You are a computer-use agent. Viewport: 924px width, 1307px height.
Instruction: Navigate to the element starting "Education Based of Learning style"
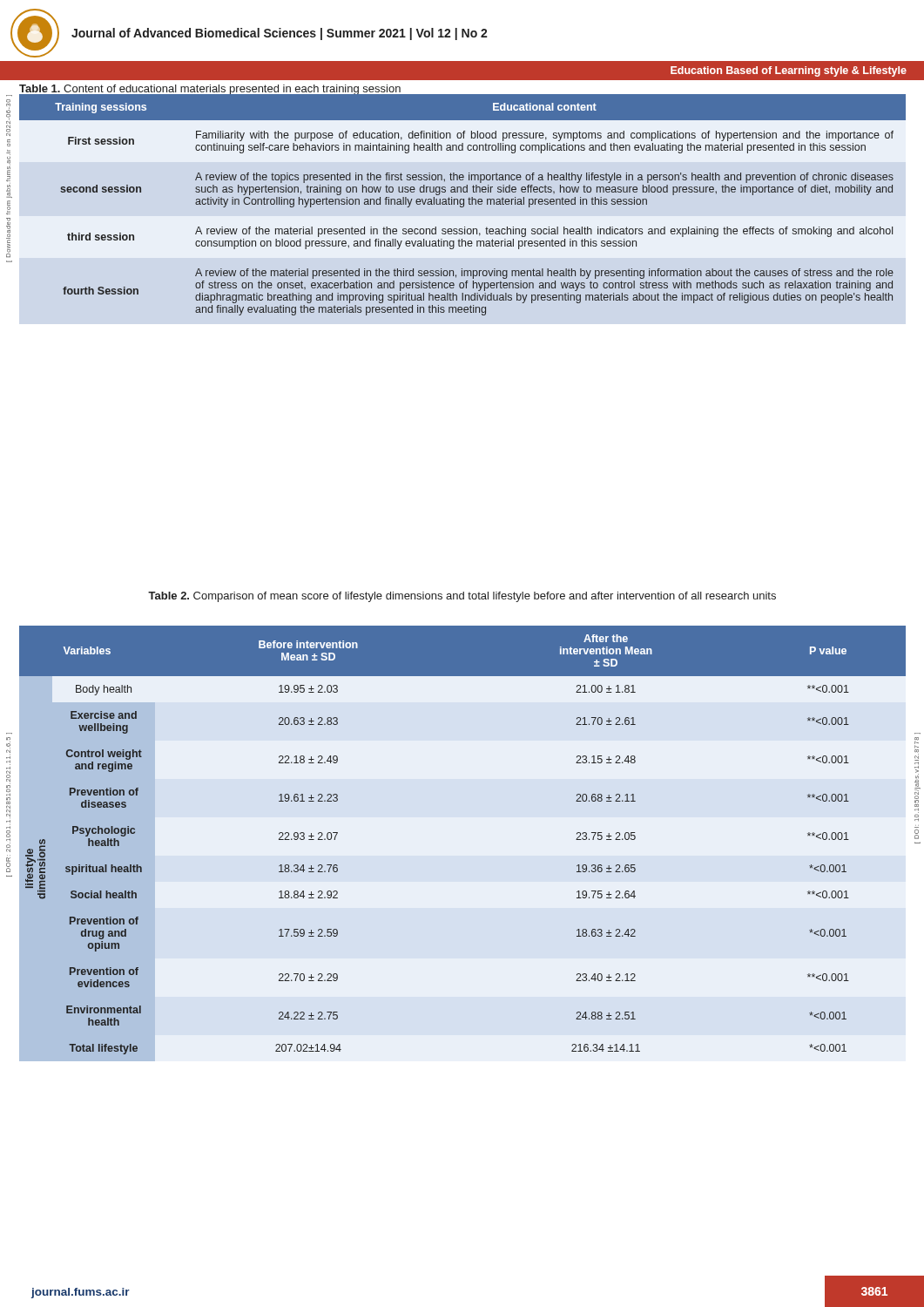tap(788, 71)
